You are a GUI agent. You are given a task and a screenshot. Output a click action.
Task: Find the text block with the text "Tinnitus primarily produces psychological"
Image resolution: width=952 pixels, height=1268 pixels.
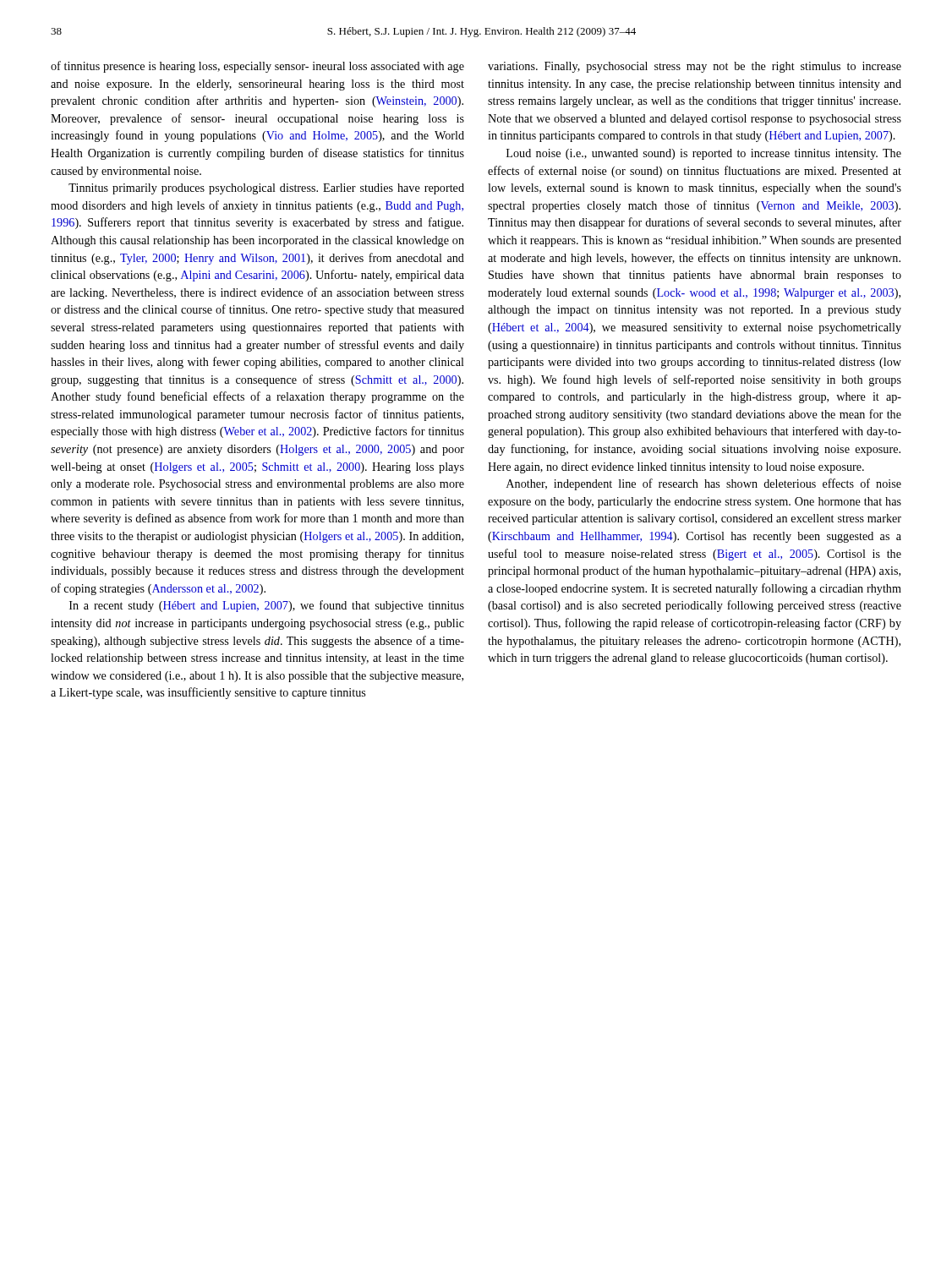click(x=257, y=388)
